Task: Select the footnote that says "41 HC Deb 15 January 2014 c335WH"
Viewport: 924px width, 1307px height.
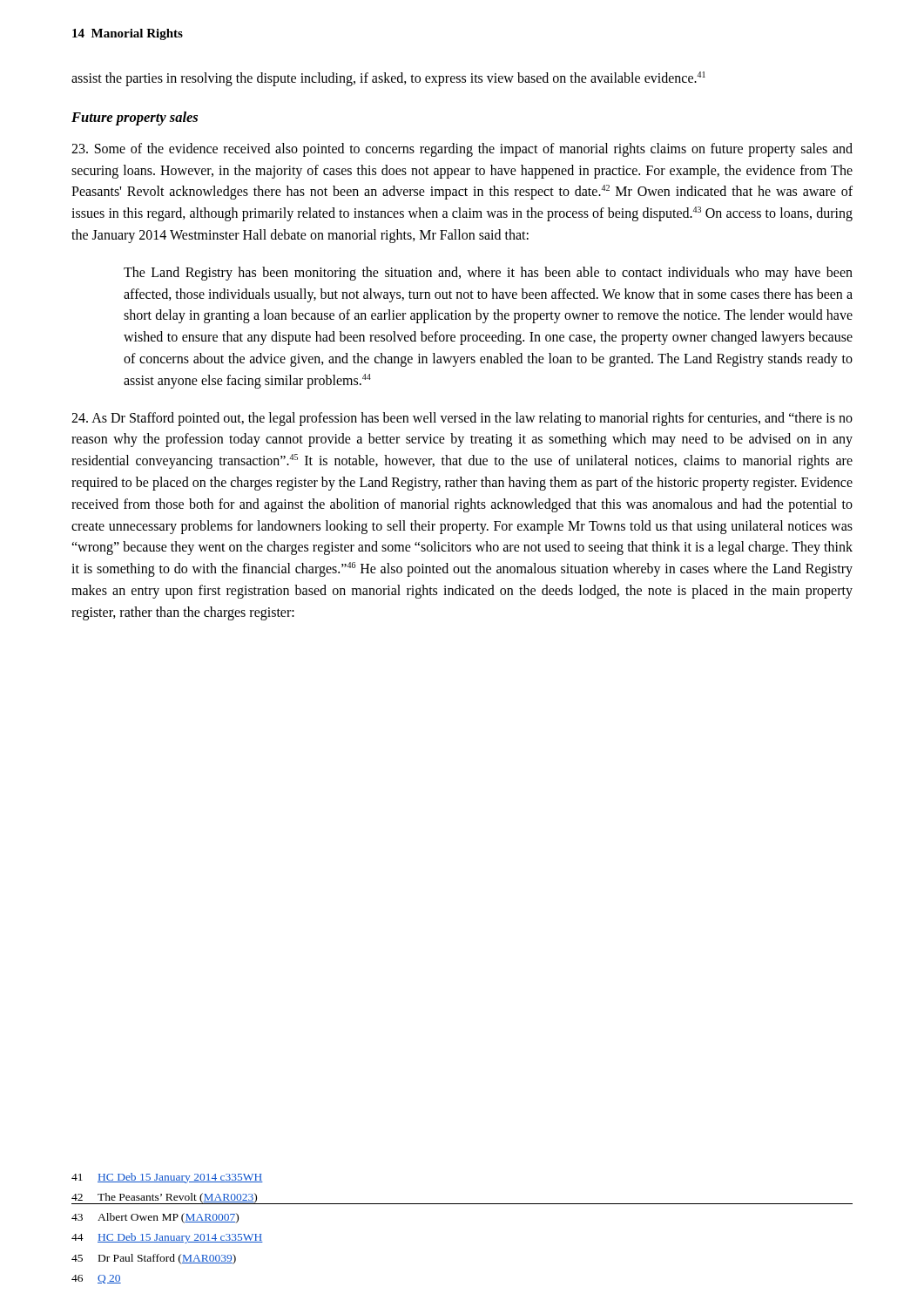Action: 167,1177
